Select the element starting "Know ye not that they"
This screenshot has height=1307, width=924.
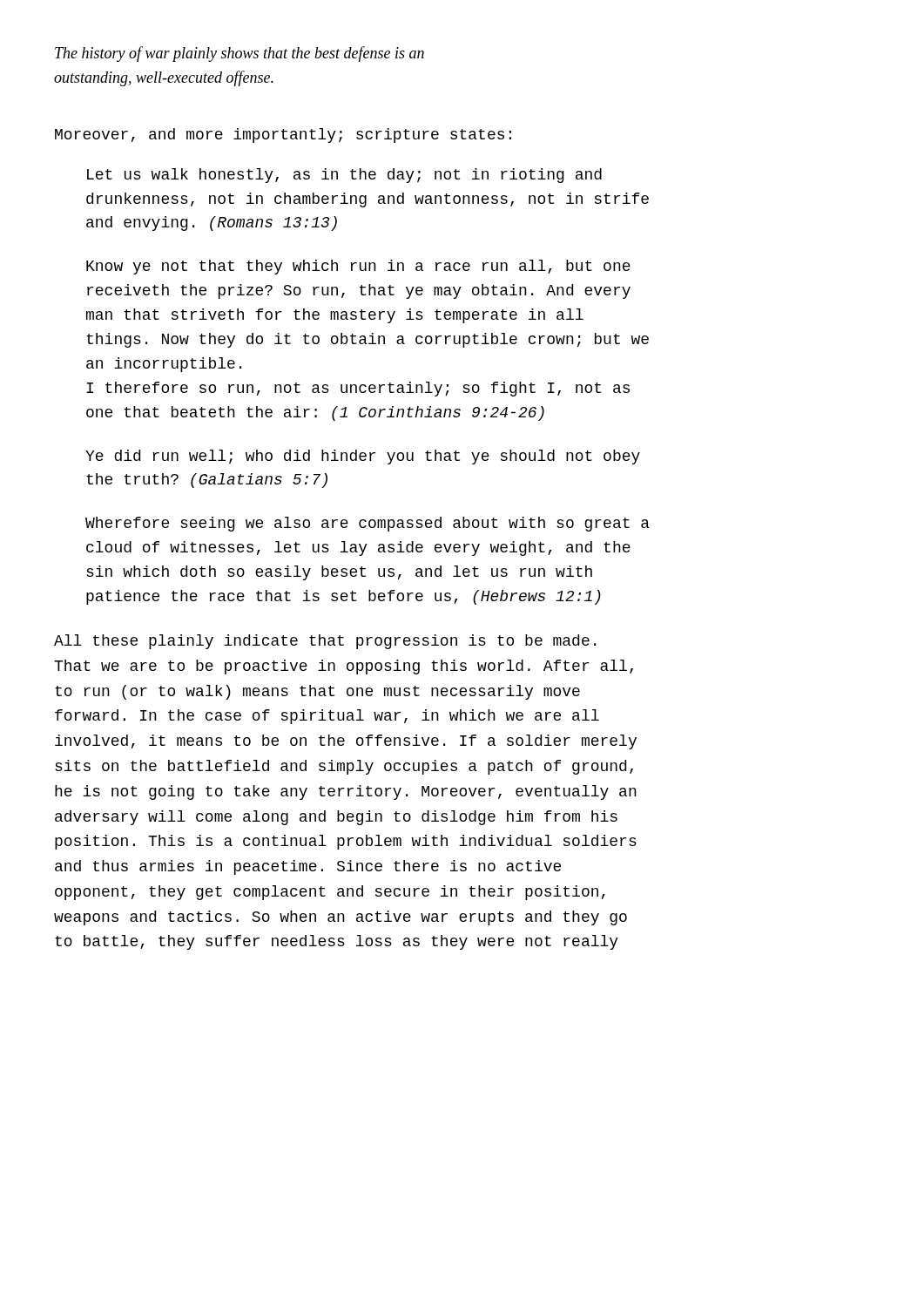pos(368,340)
